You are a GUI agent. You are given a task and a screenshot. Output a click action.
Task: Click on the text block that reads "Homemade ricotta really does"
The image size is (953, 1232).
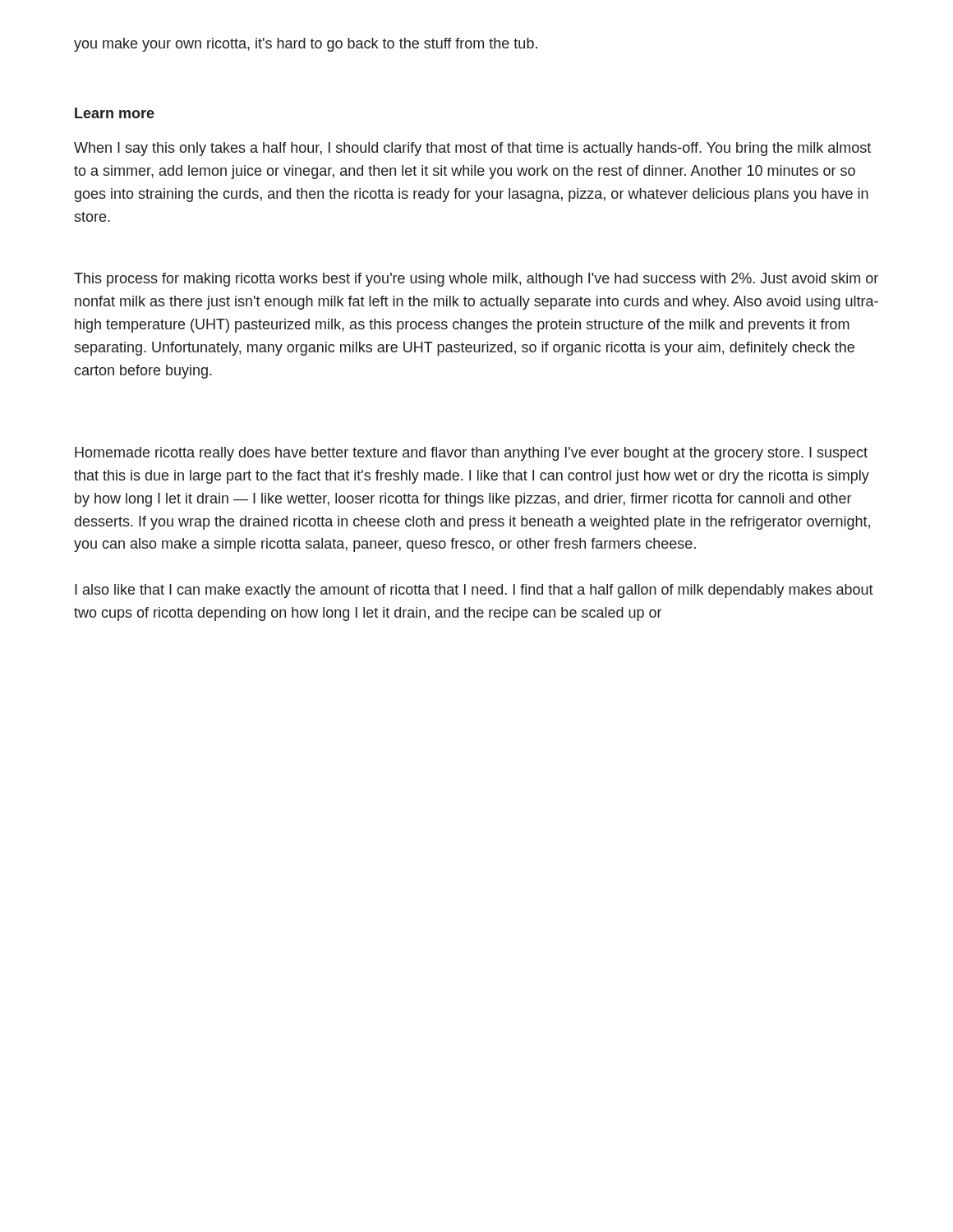473,498
